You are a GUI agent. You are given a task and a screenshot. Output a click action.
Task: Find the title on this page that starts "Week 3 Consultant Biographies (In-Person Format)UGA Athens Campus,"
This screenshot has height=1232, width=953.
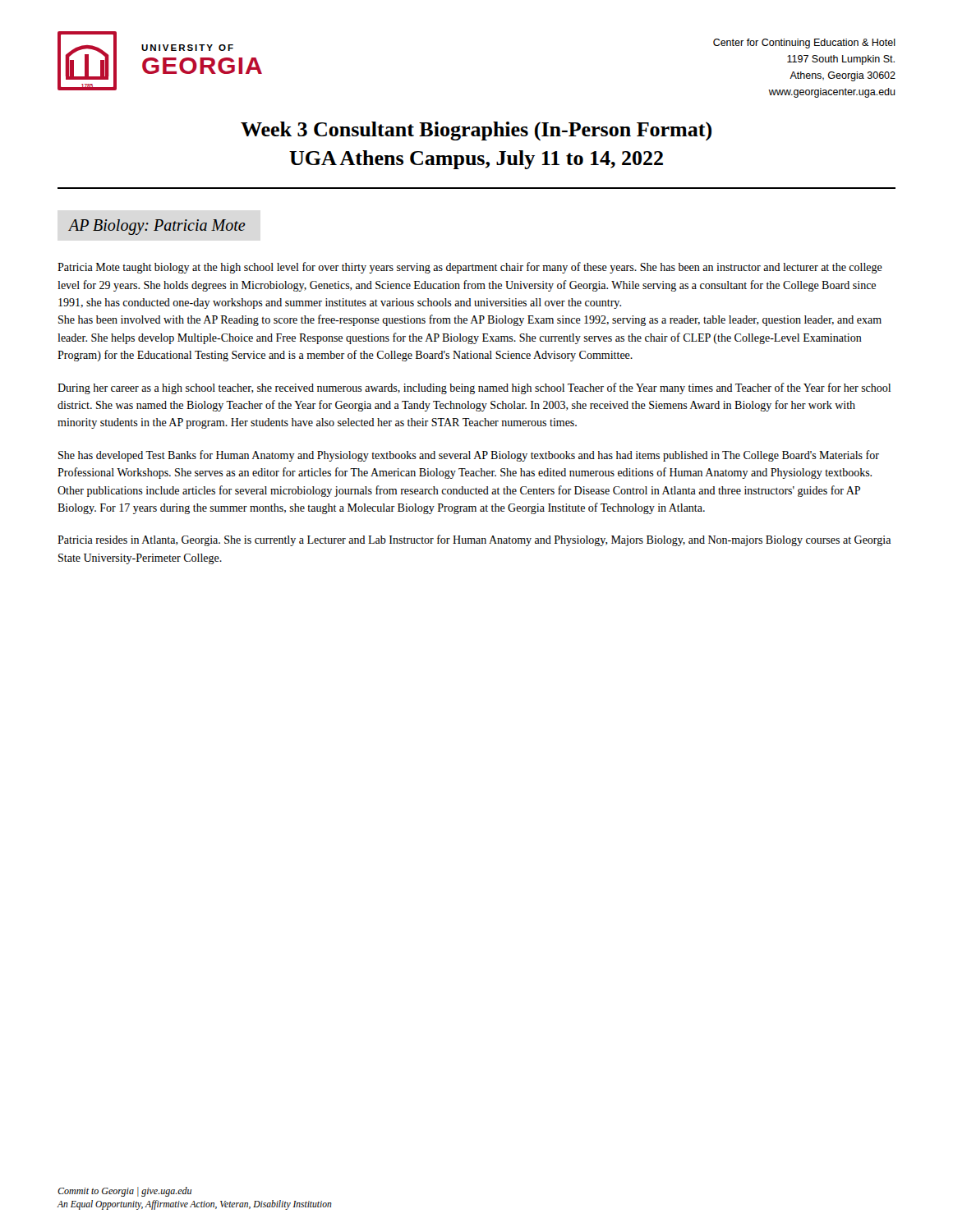[476, 144]
